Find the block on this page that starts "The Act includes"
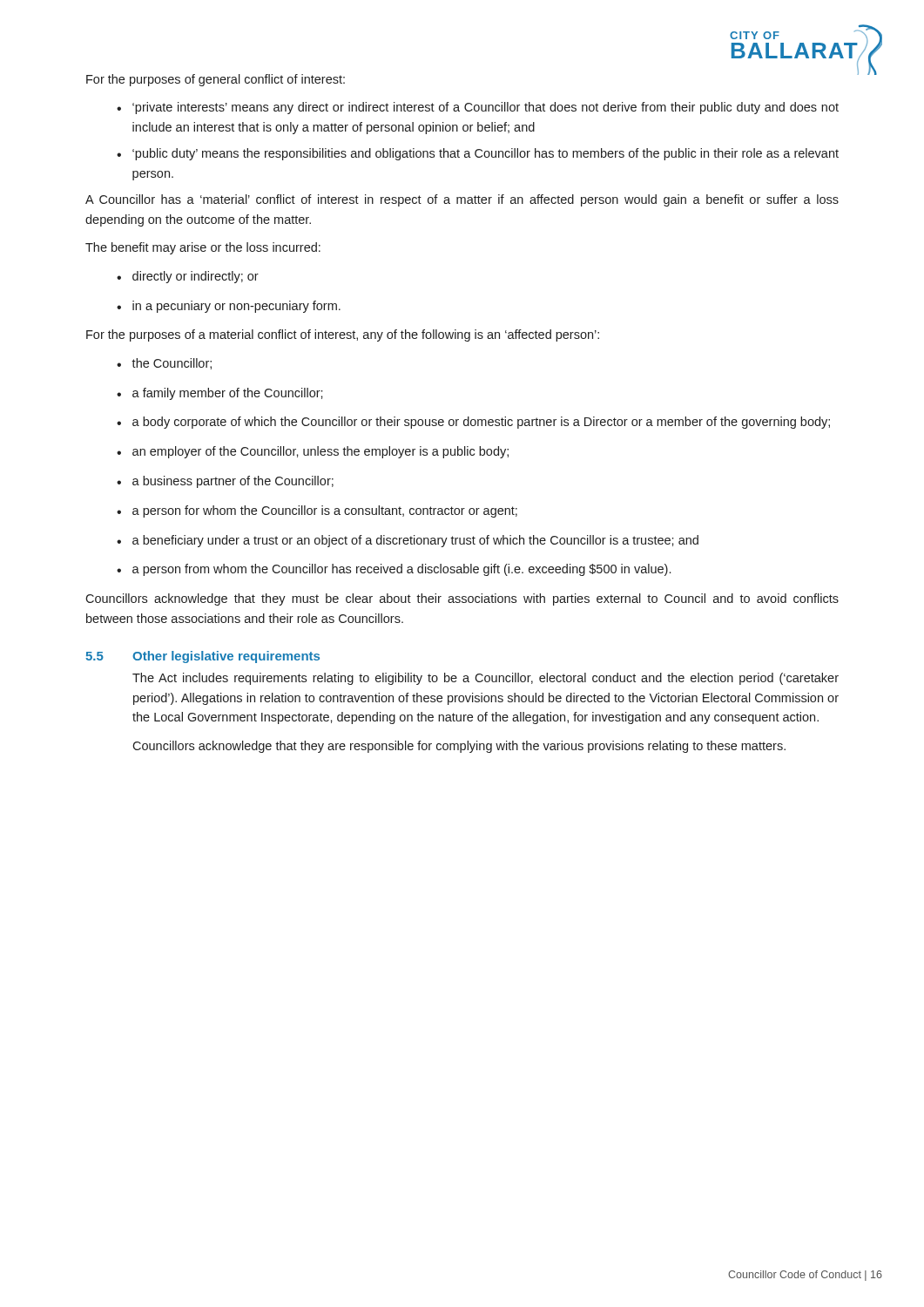This screenshot has width=924, height=1307. pyautogui.click(x=486, y=698)
